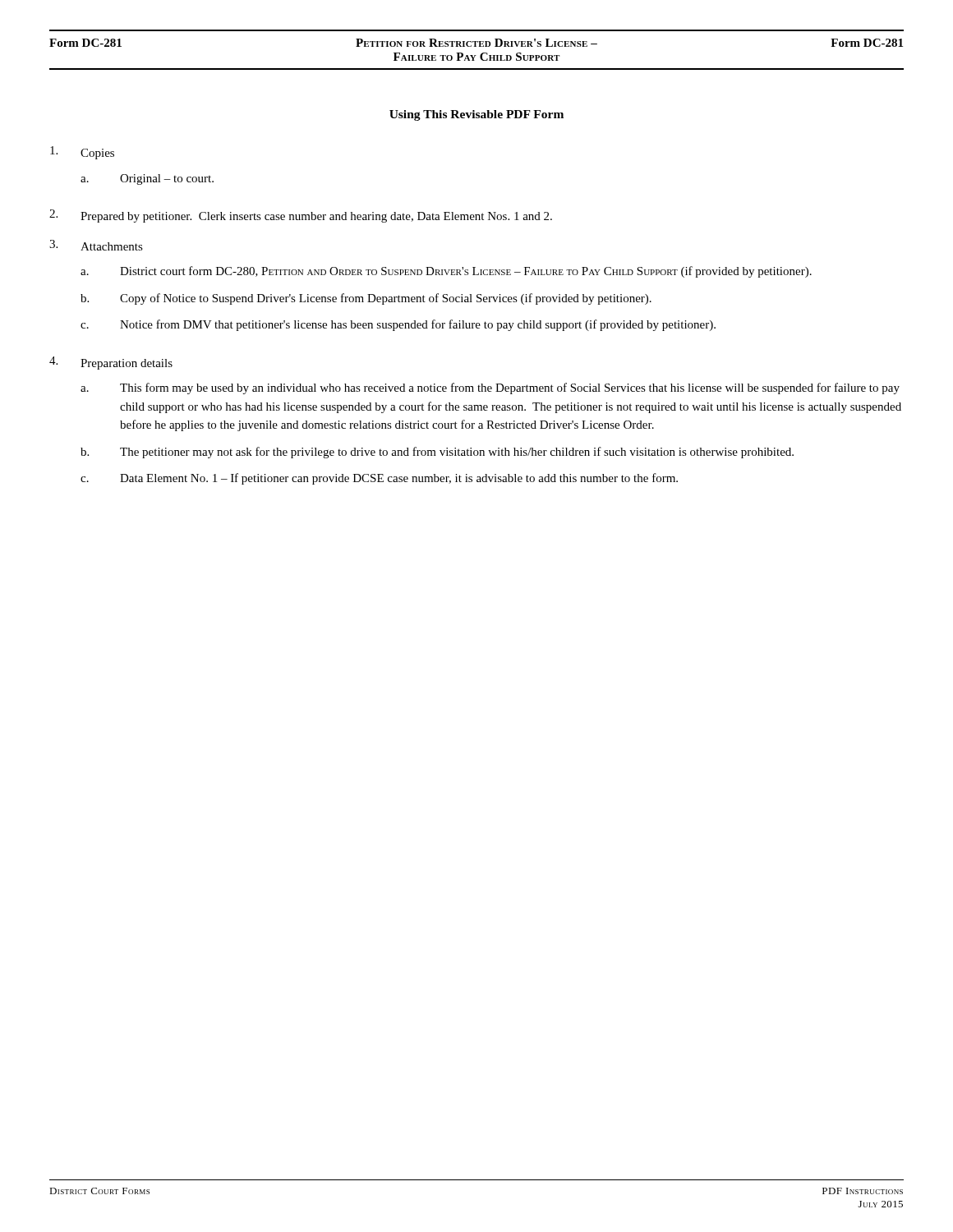Point to "Using This Revisable PDF Form"
Image resolution: width=953 pixels, height=1232 pixels.
pos(476,114)
